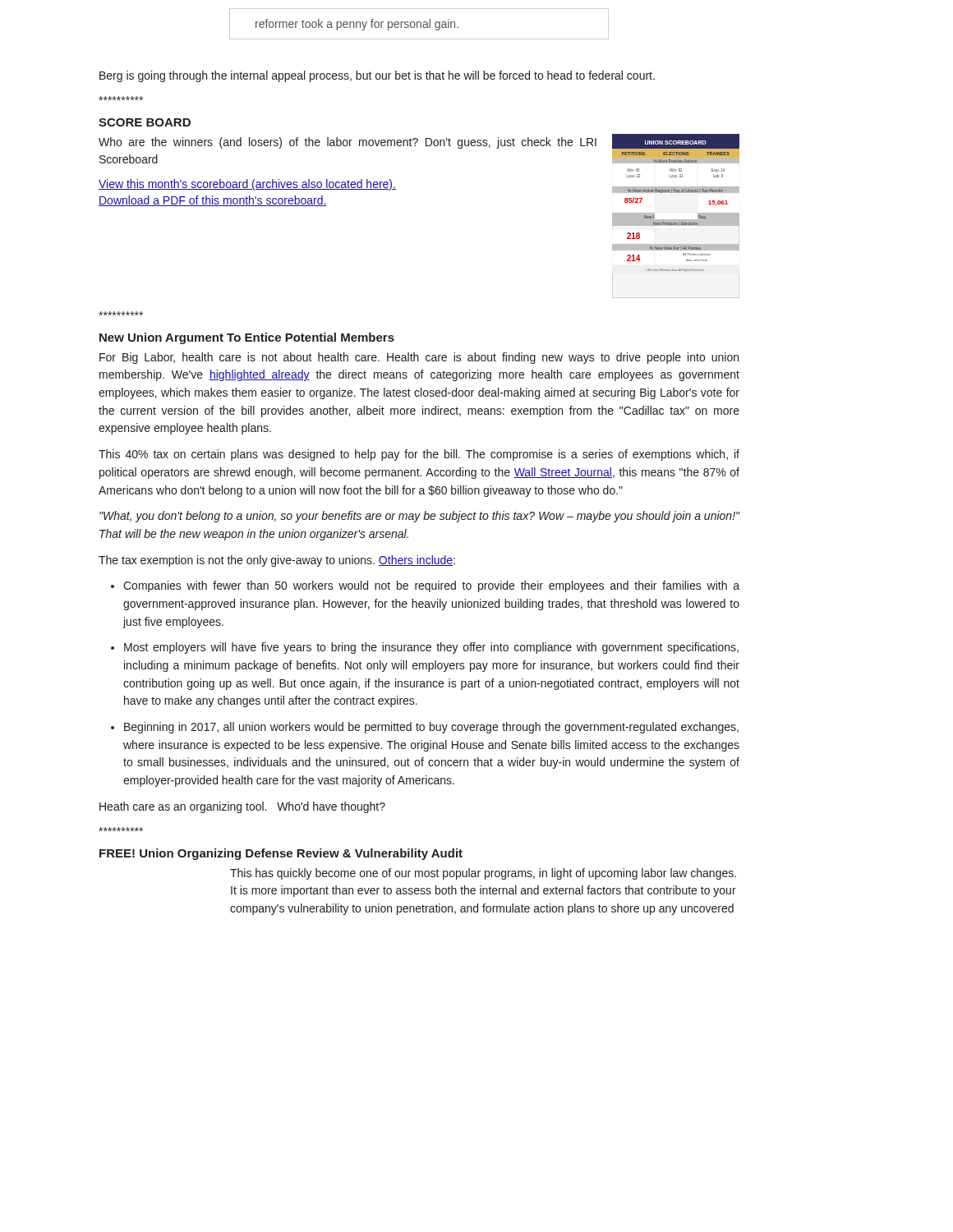Click the passage that begins "Companies with fewer than 50"

[x=431, y=604]
